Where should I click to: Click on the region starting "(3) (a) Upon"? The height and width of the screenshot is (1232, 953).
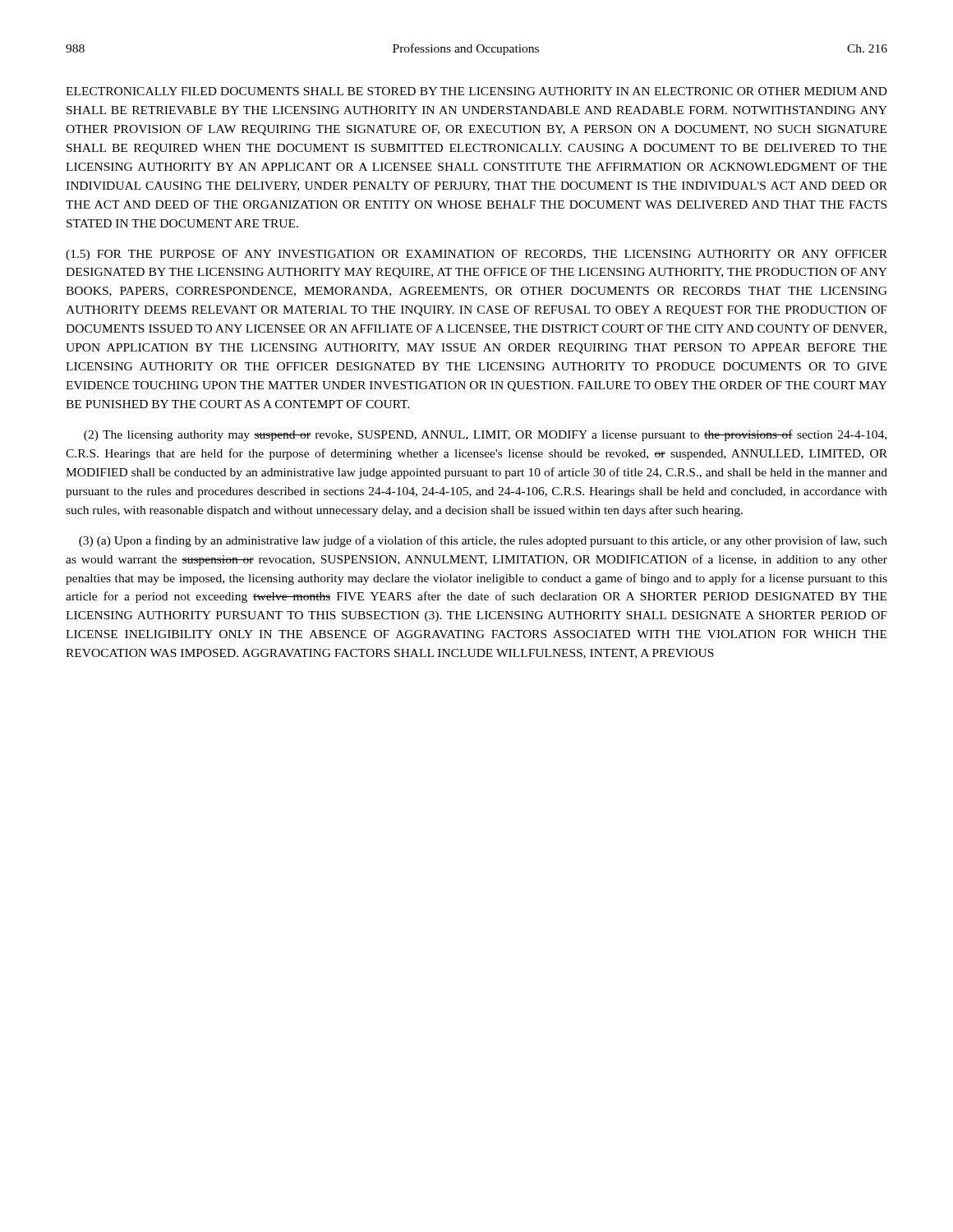click(476, 597)
